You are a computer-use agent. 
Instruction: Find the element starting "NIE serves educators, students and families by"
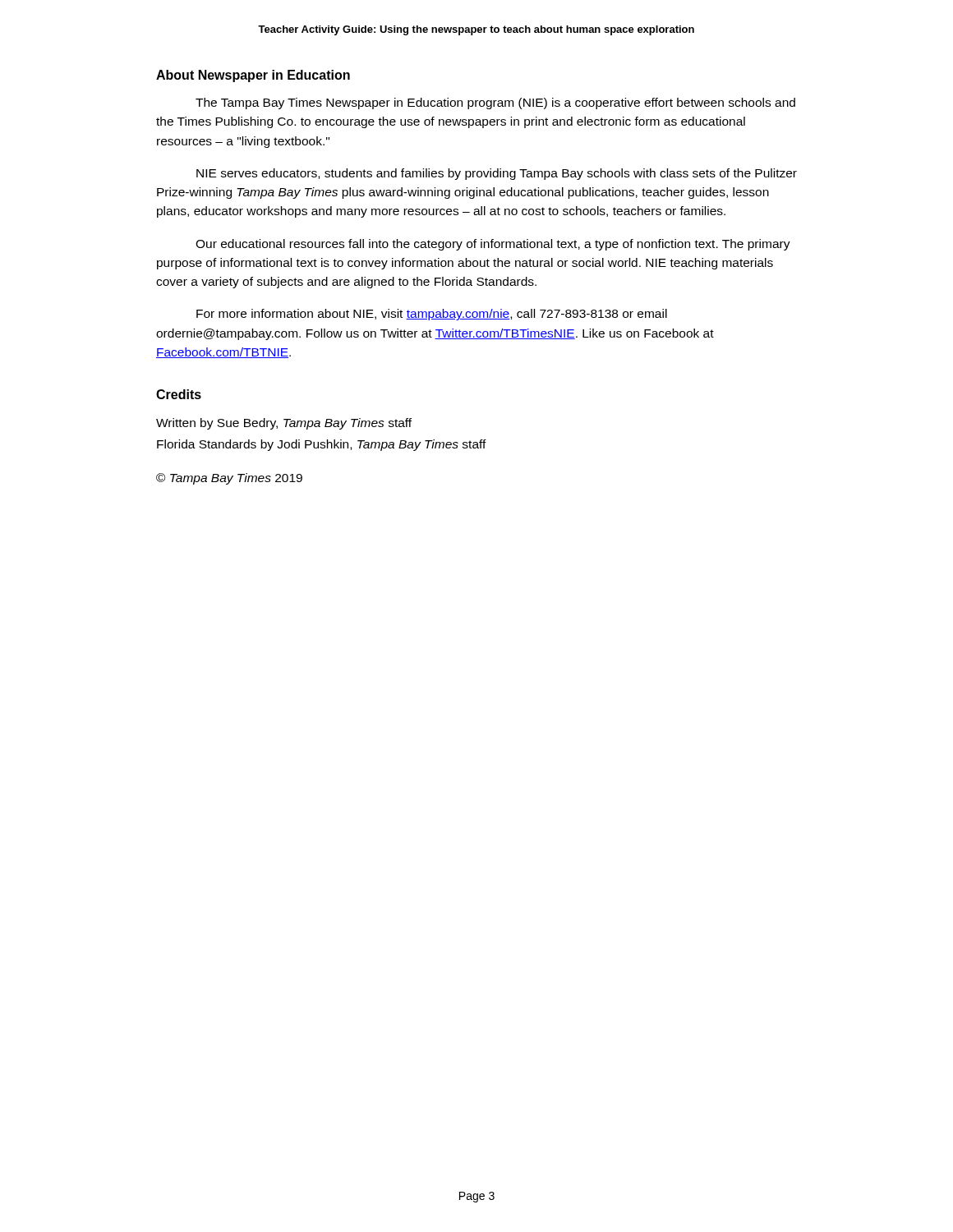(x=476, y=192)
